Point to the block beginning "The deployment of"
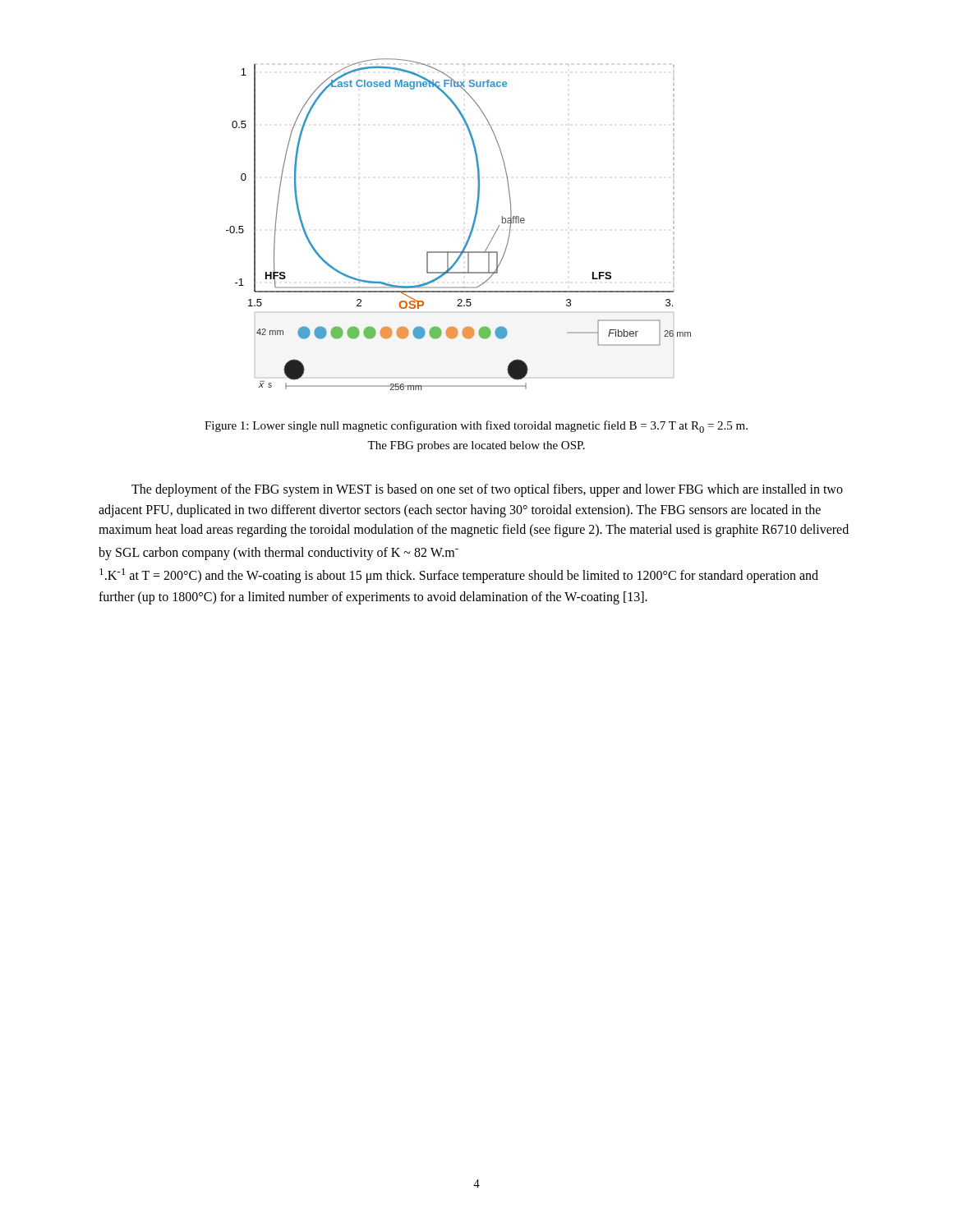 [474, 543]
